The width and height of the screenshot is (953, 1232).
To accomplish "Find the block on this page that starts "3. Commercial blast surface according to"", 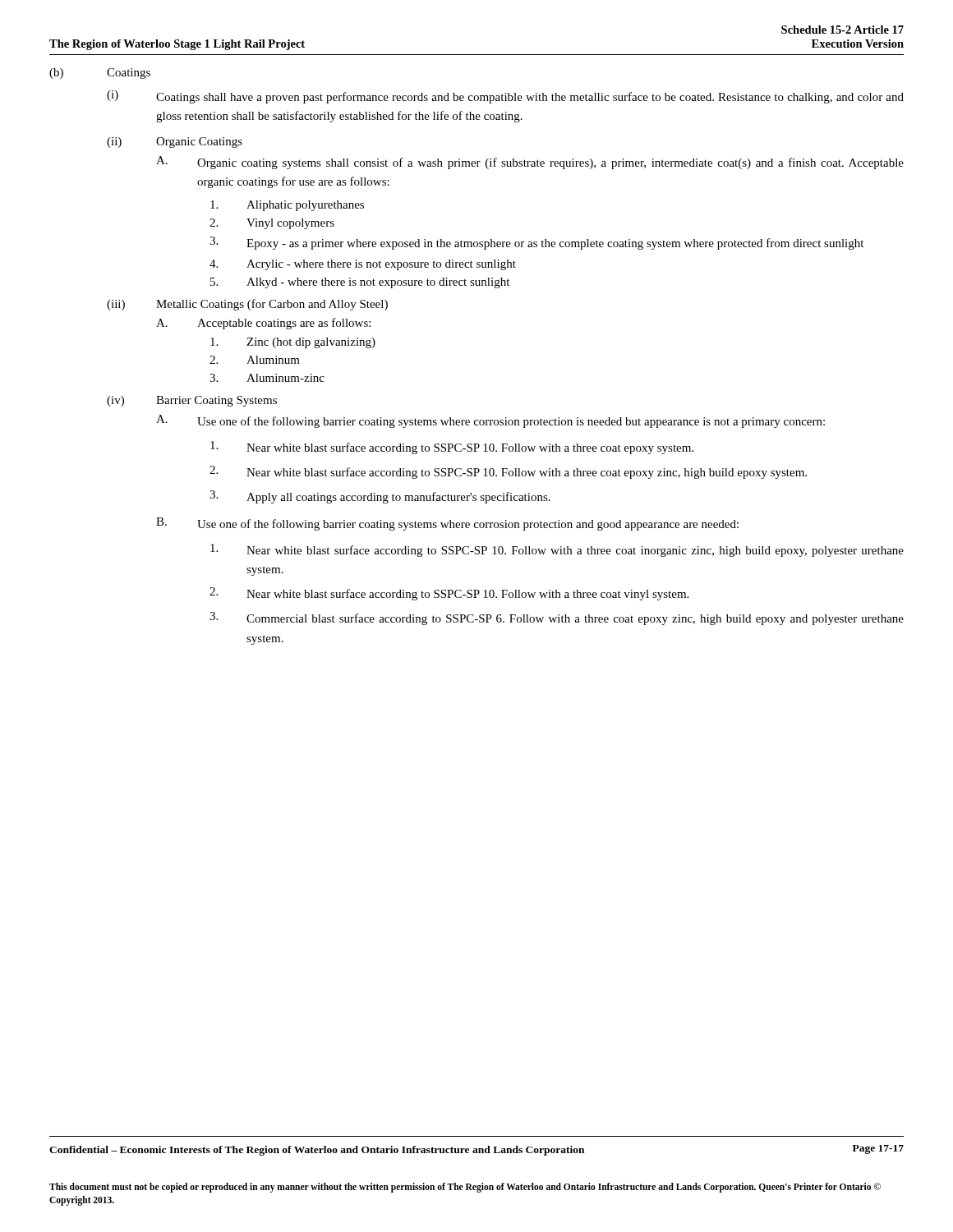I will [x=557, y=629].
